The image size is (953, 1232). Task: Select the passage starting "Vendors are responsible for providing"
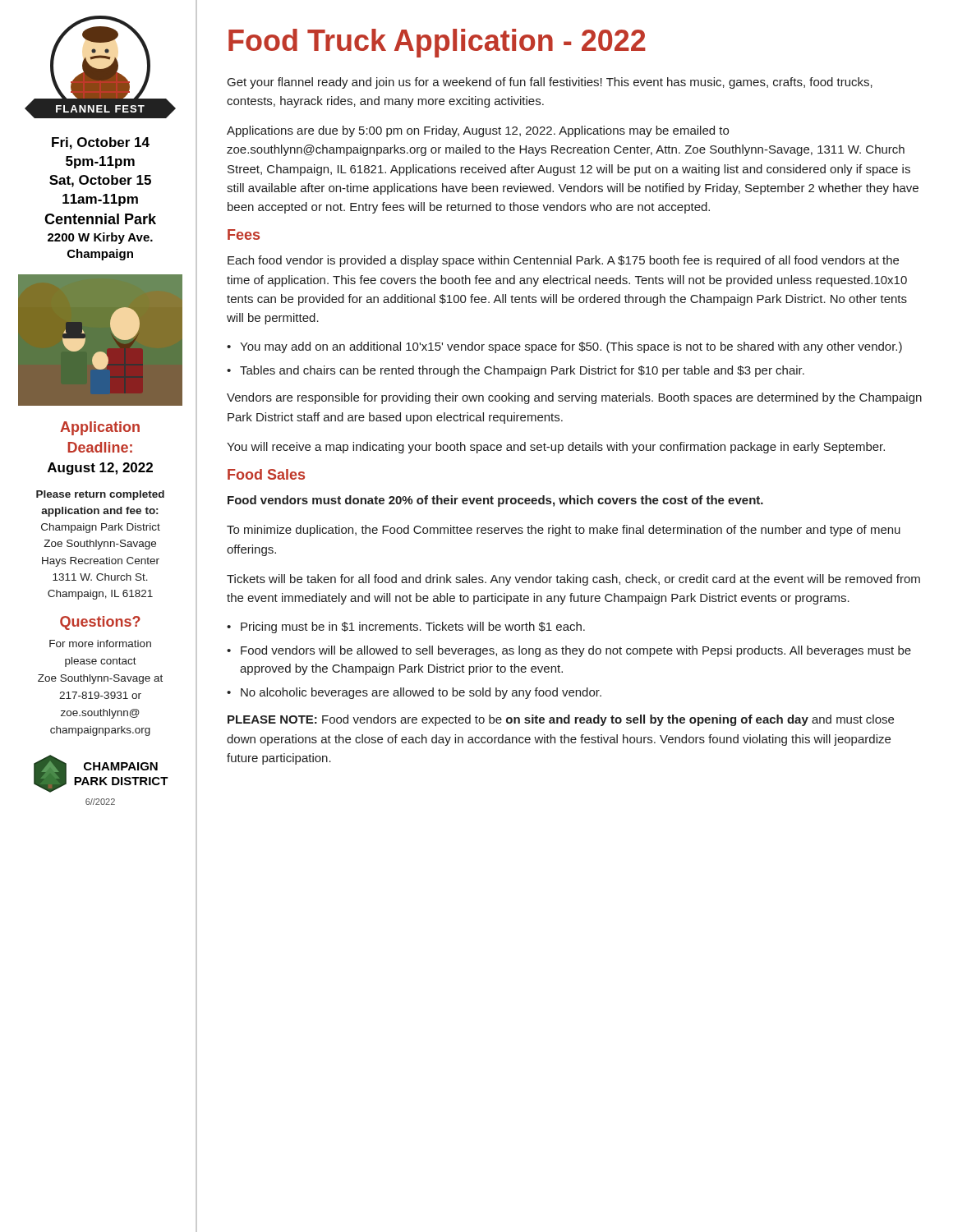[574, 407]
